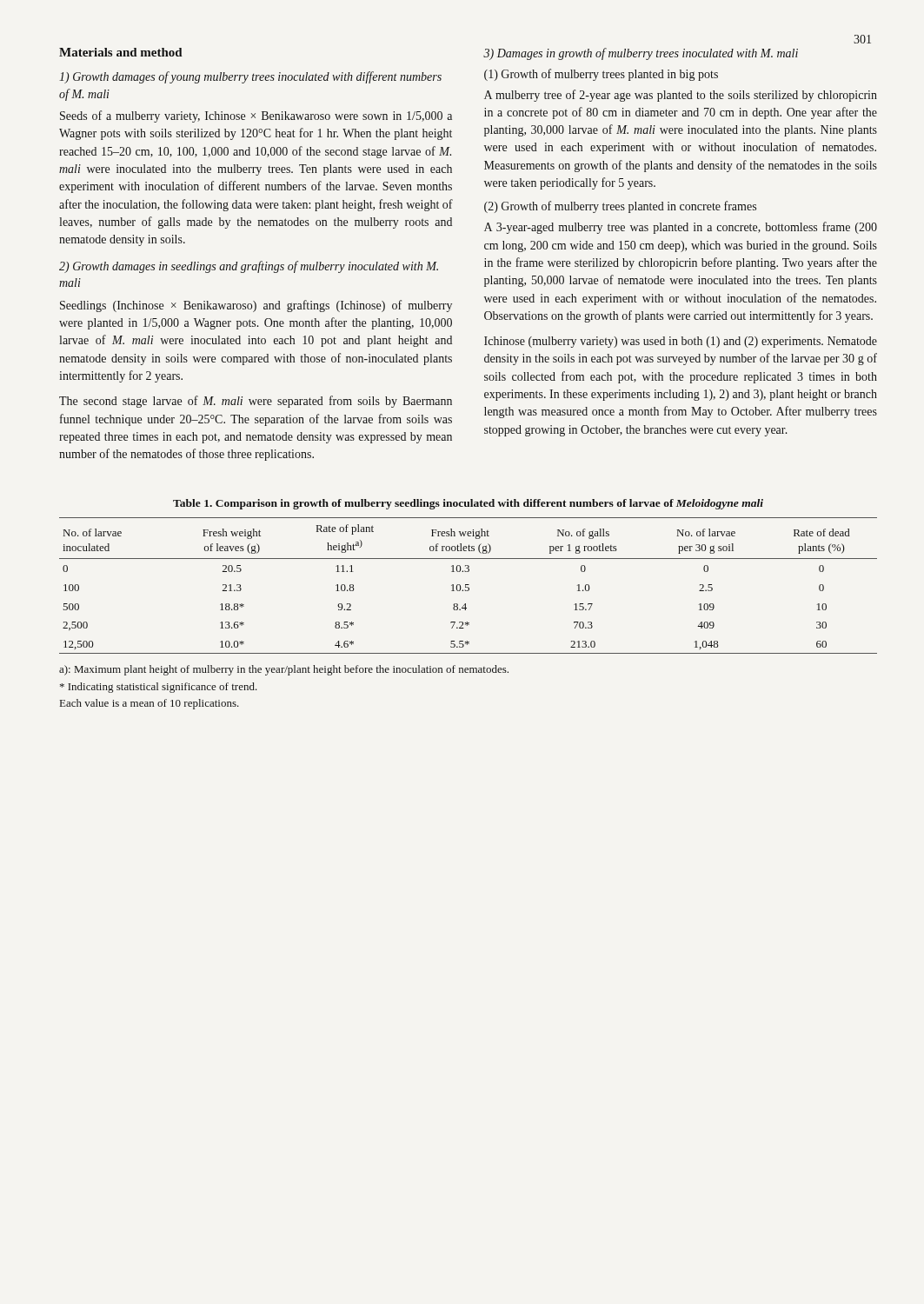The height and width of the screenshot is (1304, 924).
Task: Select the section header with the text "(1) Growth of mulberry trees planted in"
Action: coord(601,74)
